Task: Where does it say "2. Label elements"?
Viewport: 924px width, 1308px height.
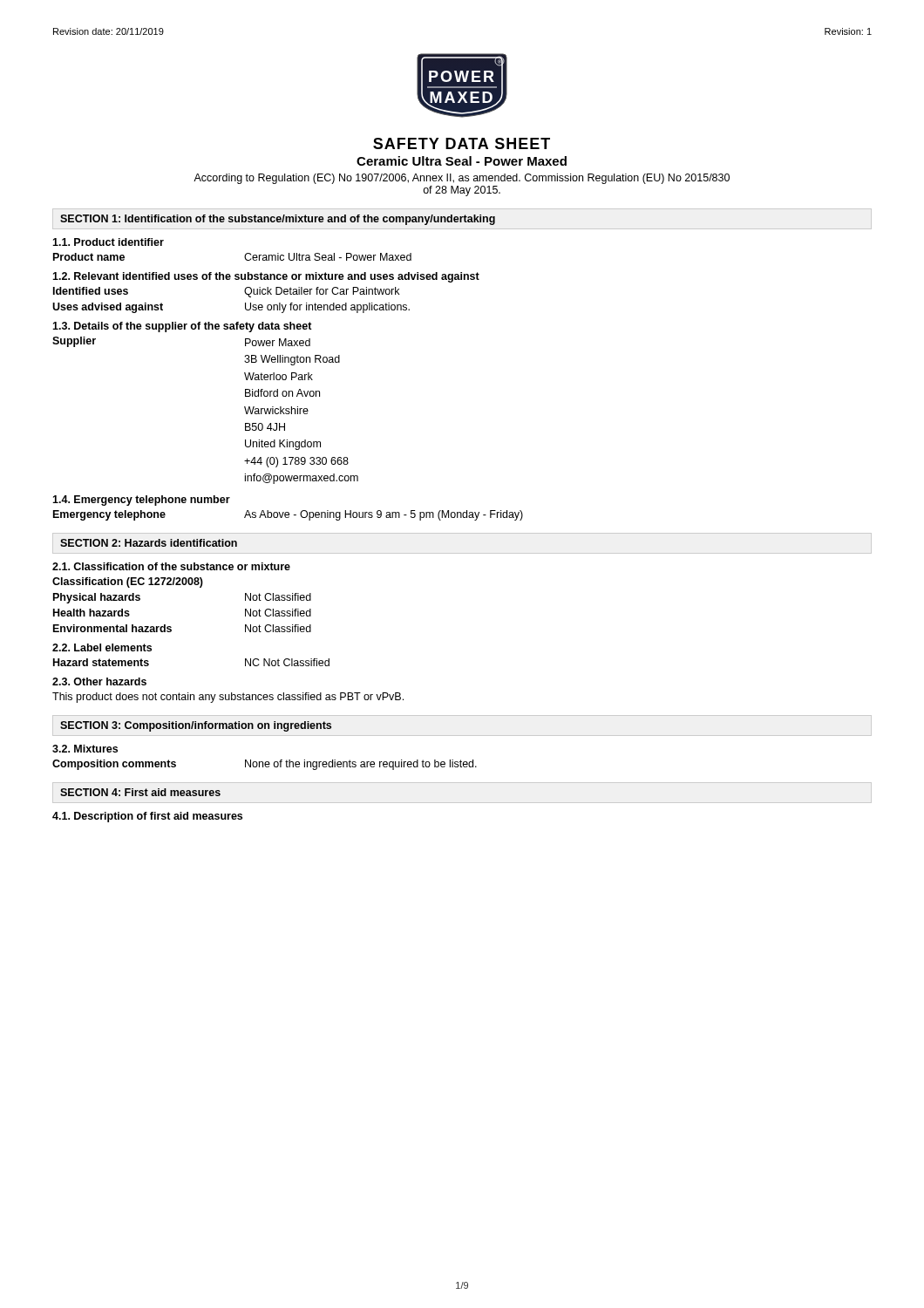Action: click(102, 648)
